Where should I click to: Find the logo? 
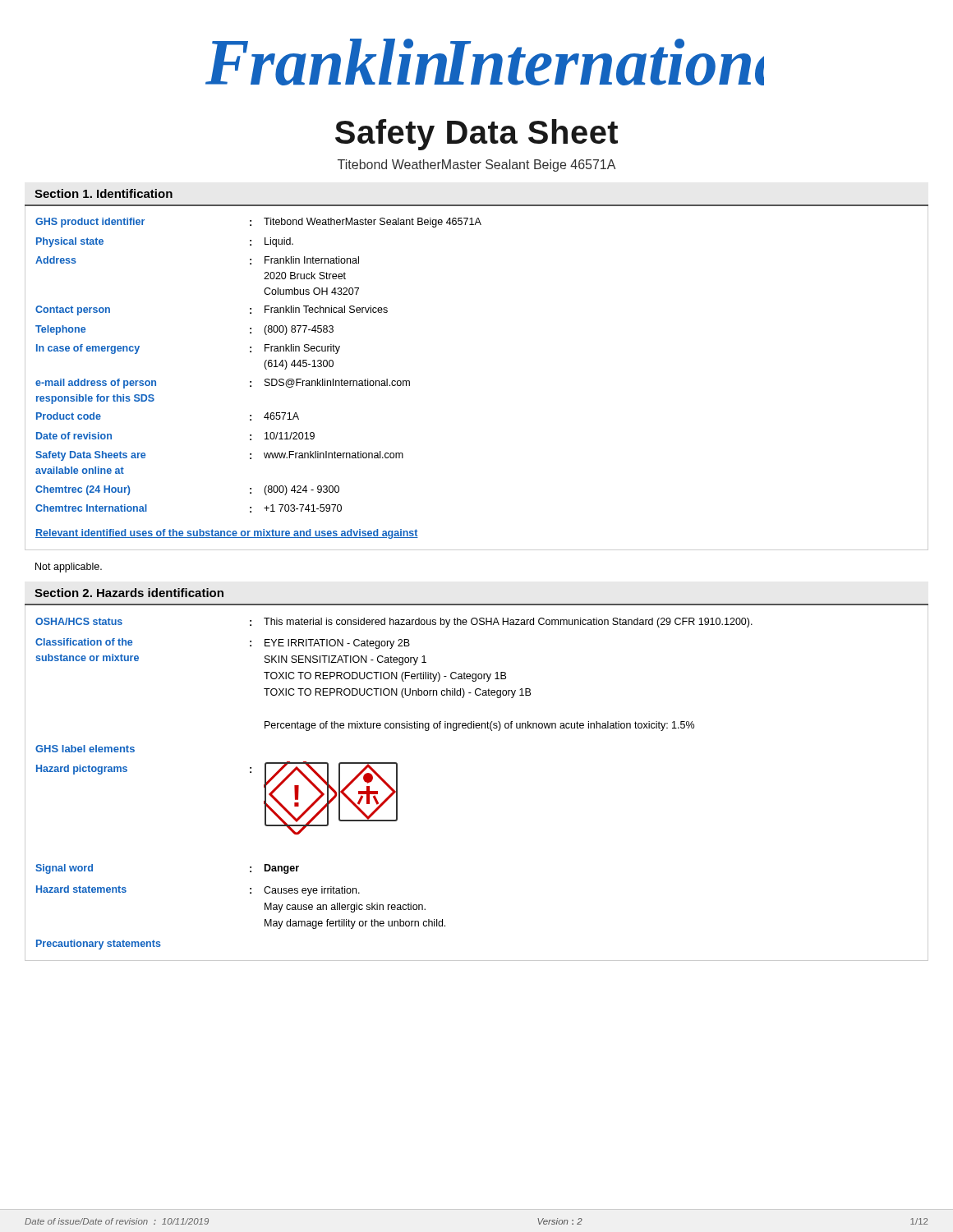[476, 54]
